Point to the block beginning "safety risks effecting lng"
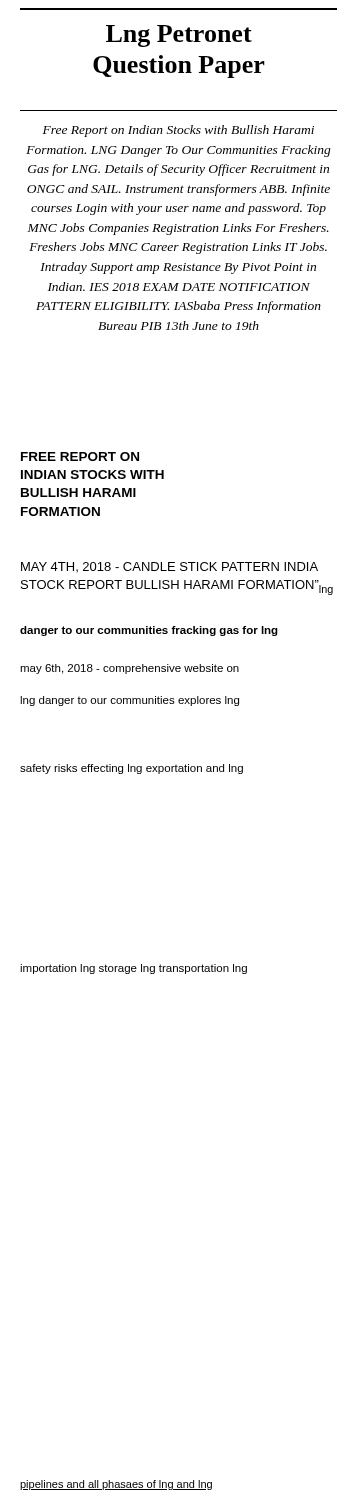The image size is (357, 1500). point(132,768)
